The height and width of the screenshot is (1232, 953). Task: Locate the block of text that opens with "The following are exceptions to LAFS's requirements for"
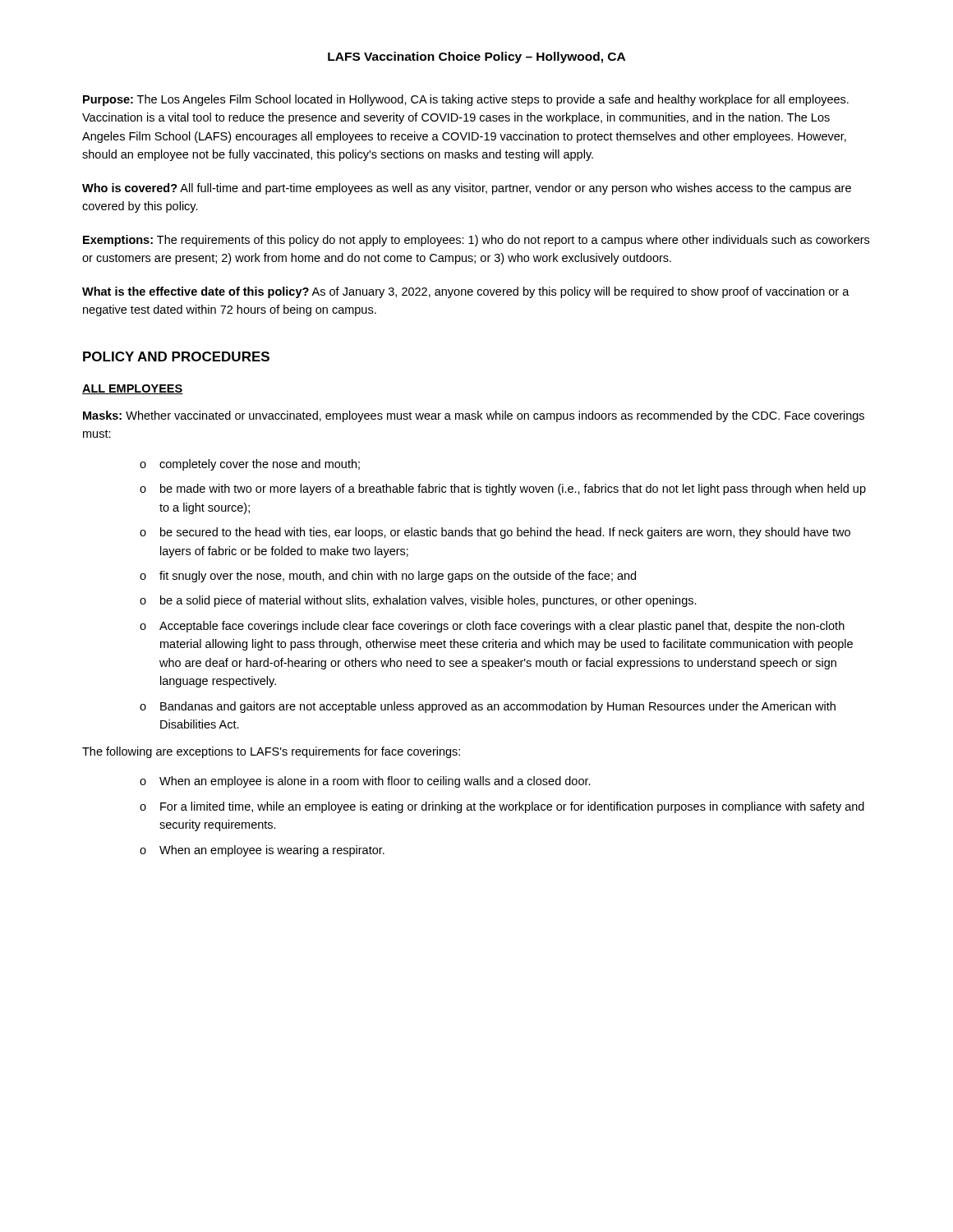coord(272,751)
